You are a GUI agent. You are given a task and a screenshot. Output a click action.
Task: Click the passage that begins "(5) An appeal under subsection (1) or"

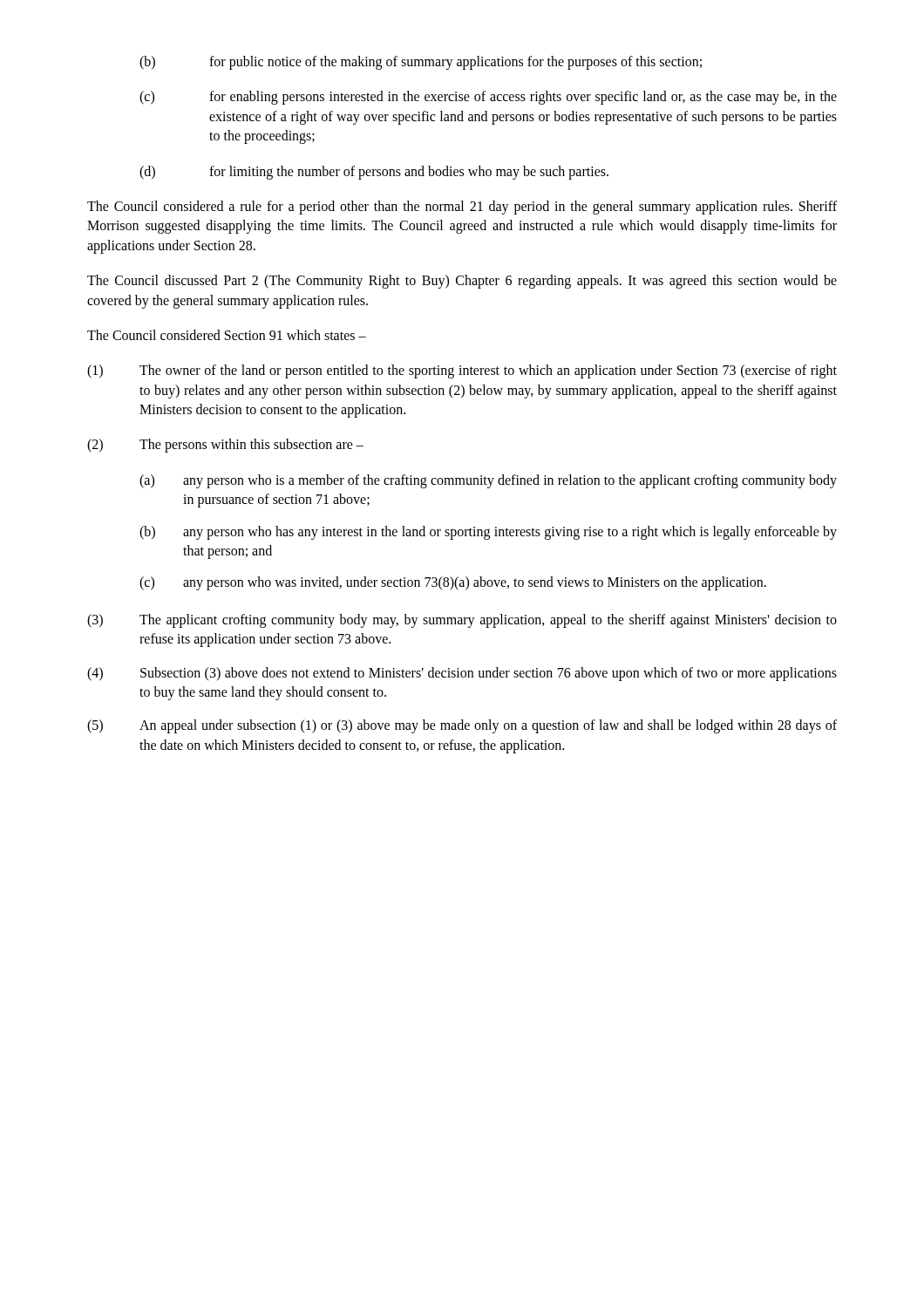[x=462, y=736]
